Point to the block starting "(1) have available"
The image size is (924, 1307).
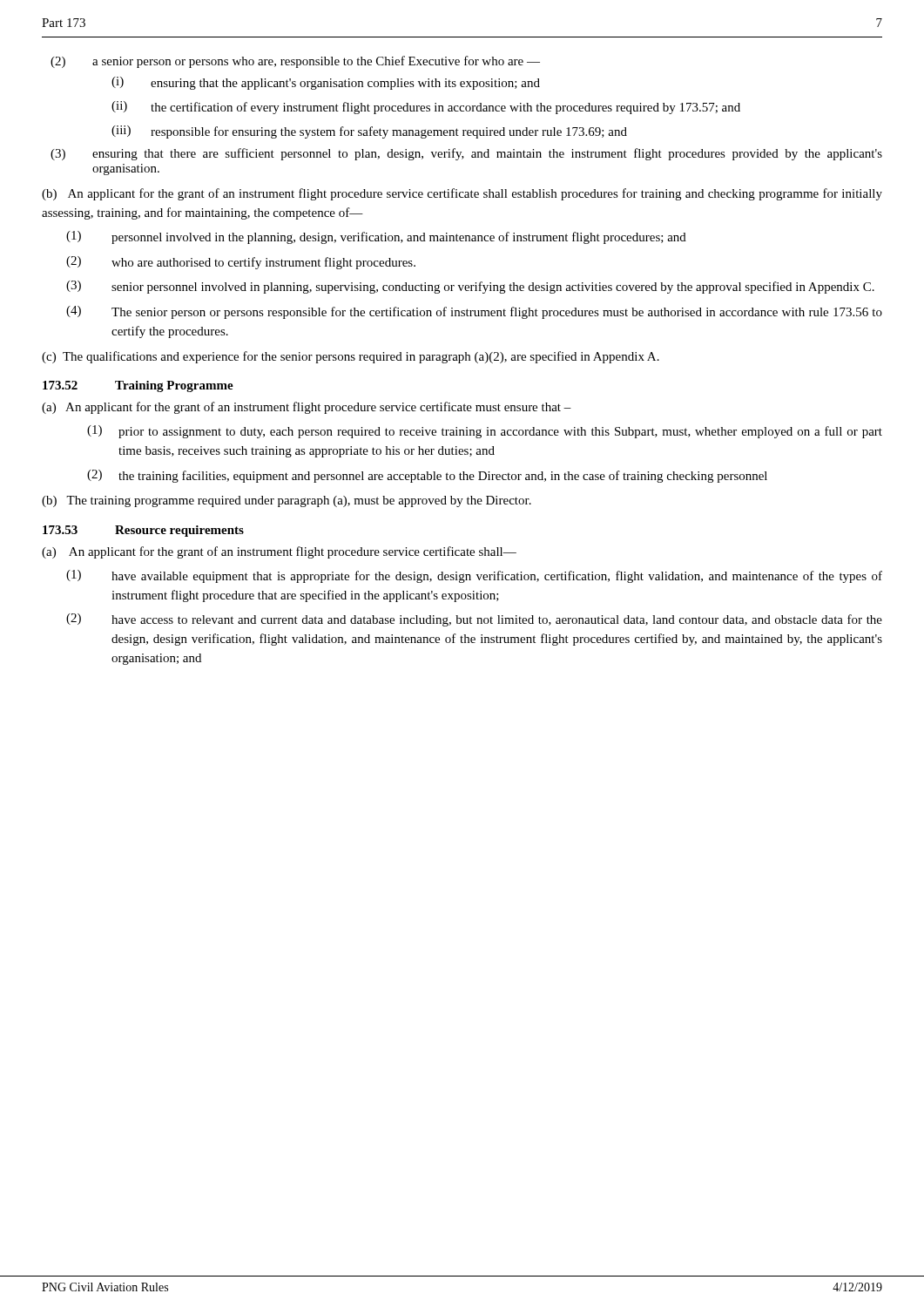pyautogui.click(x=474, y=586)
